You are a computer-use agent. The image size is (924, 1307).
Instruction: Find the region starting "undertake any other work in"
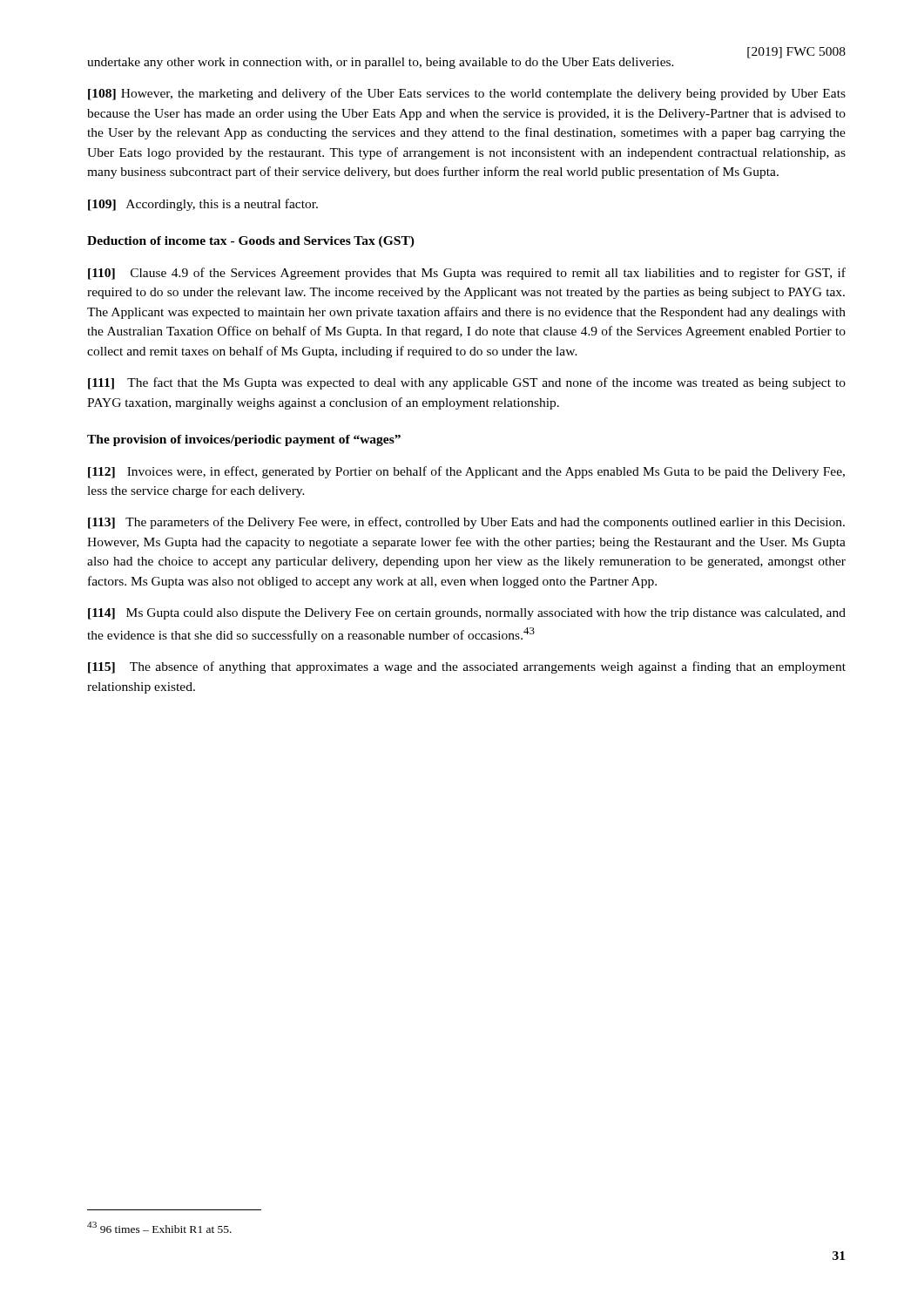click(381, 61)
